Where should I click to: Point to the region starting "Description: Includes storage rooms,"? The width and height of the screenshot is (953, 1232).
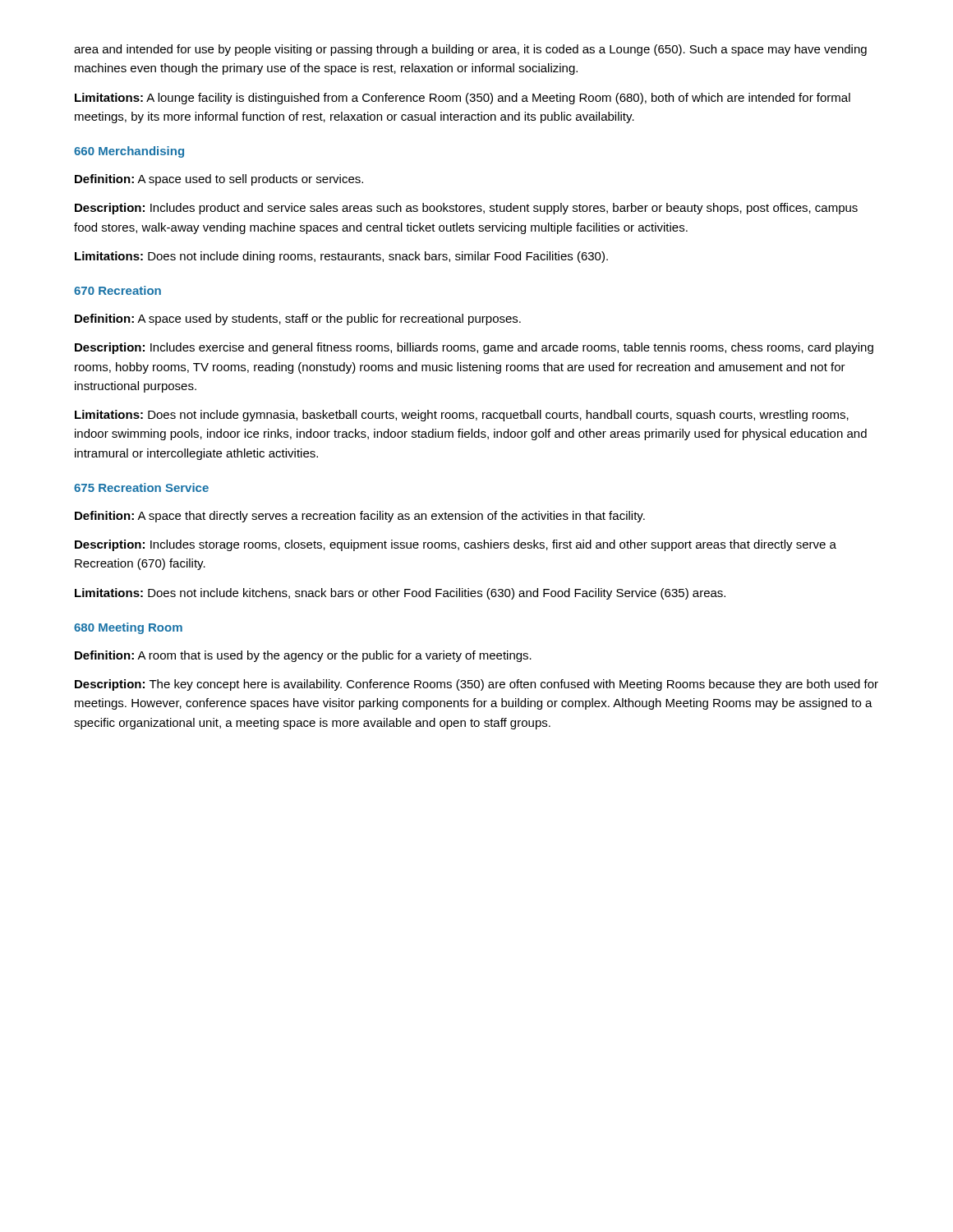(x=455, y=554)
